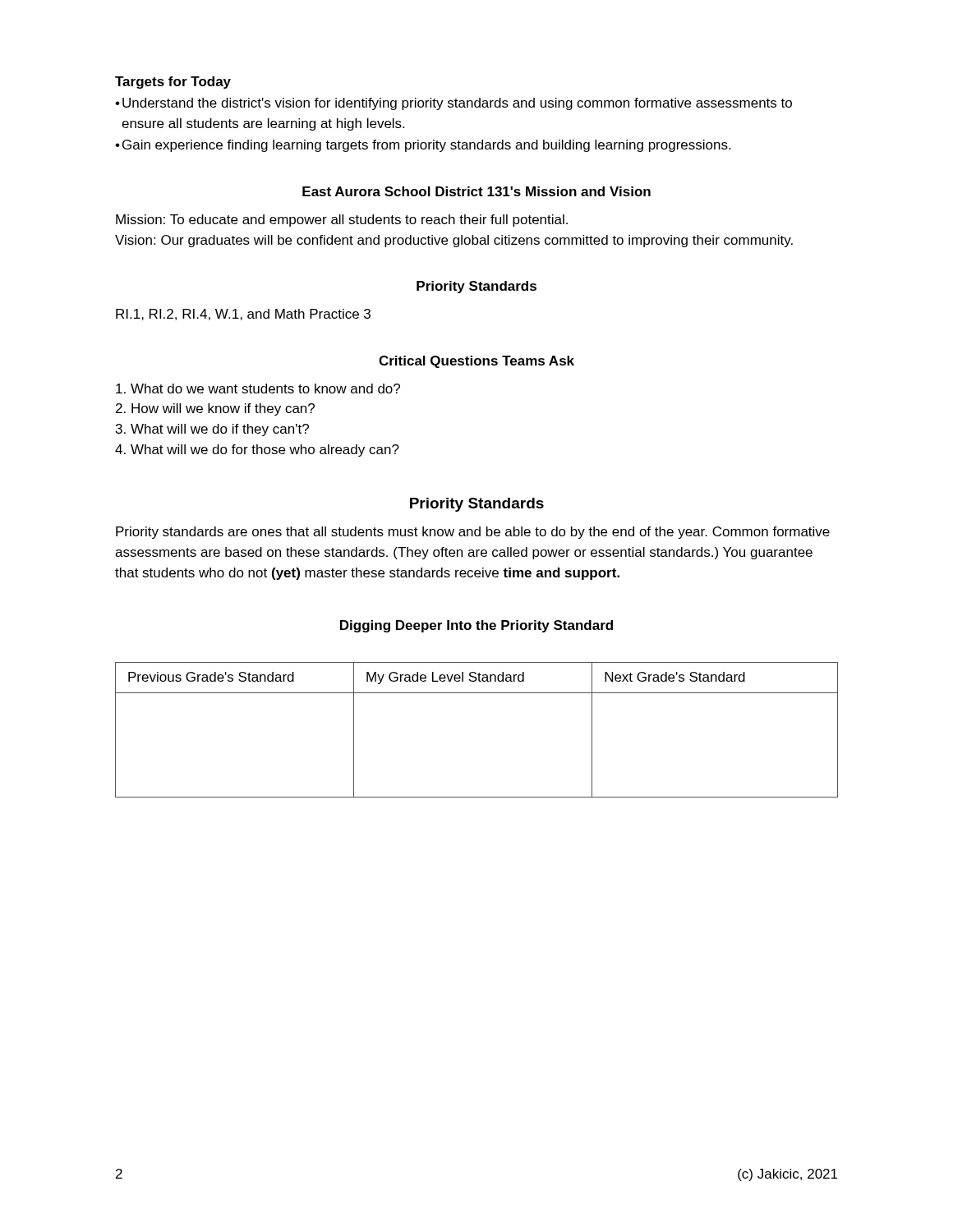
Task: Locate the table with the text "Next Grade's Standard"
Action: point(476,730)
